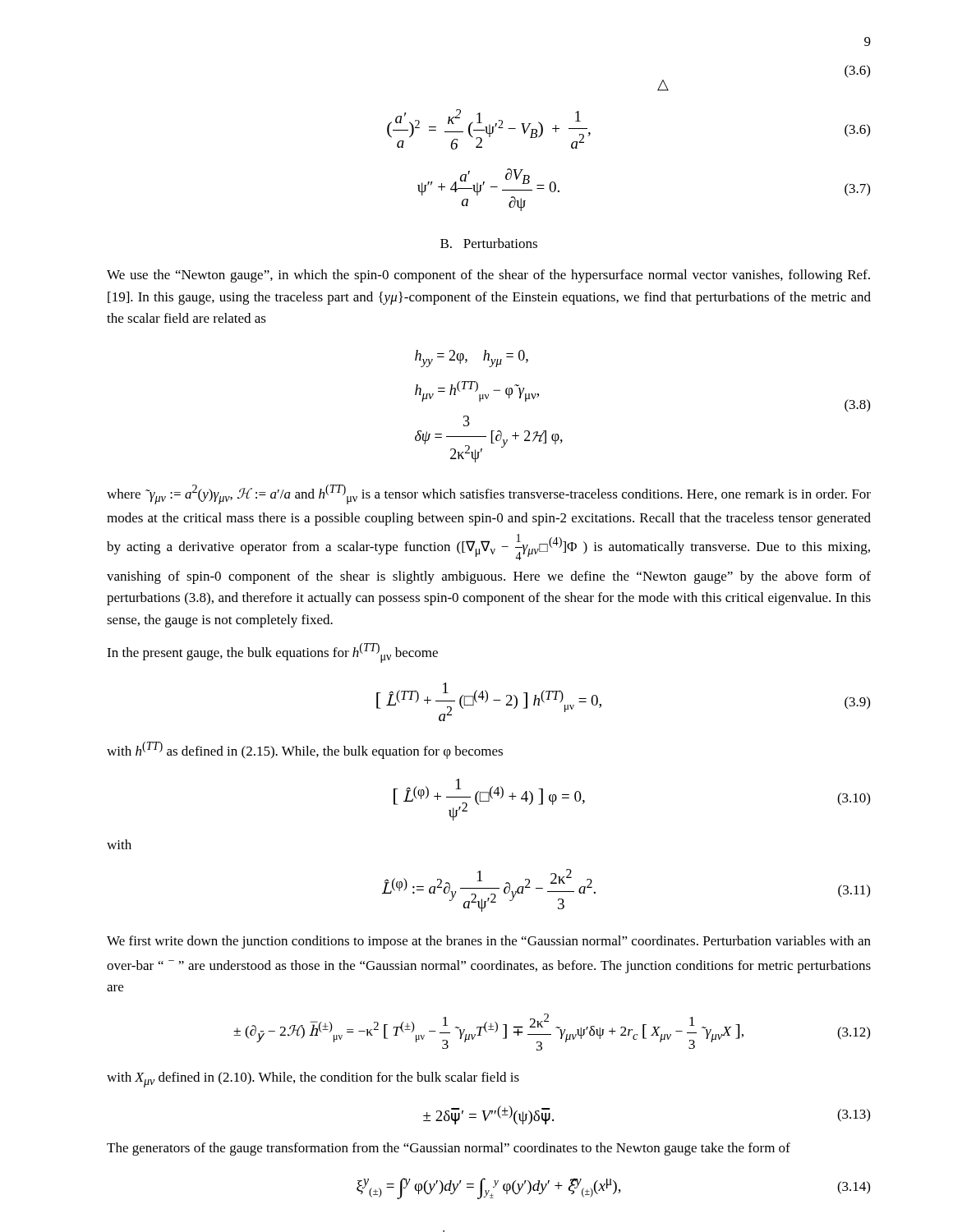Image resolution: width=953 pixels, height=1232 pixels.
Task: Find the block on this page that starts "where ˜γμν :="
Action: [489, 555]
